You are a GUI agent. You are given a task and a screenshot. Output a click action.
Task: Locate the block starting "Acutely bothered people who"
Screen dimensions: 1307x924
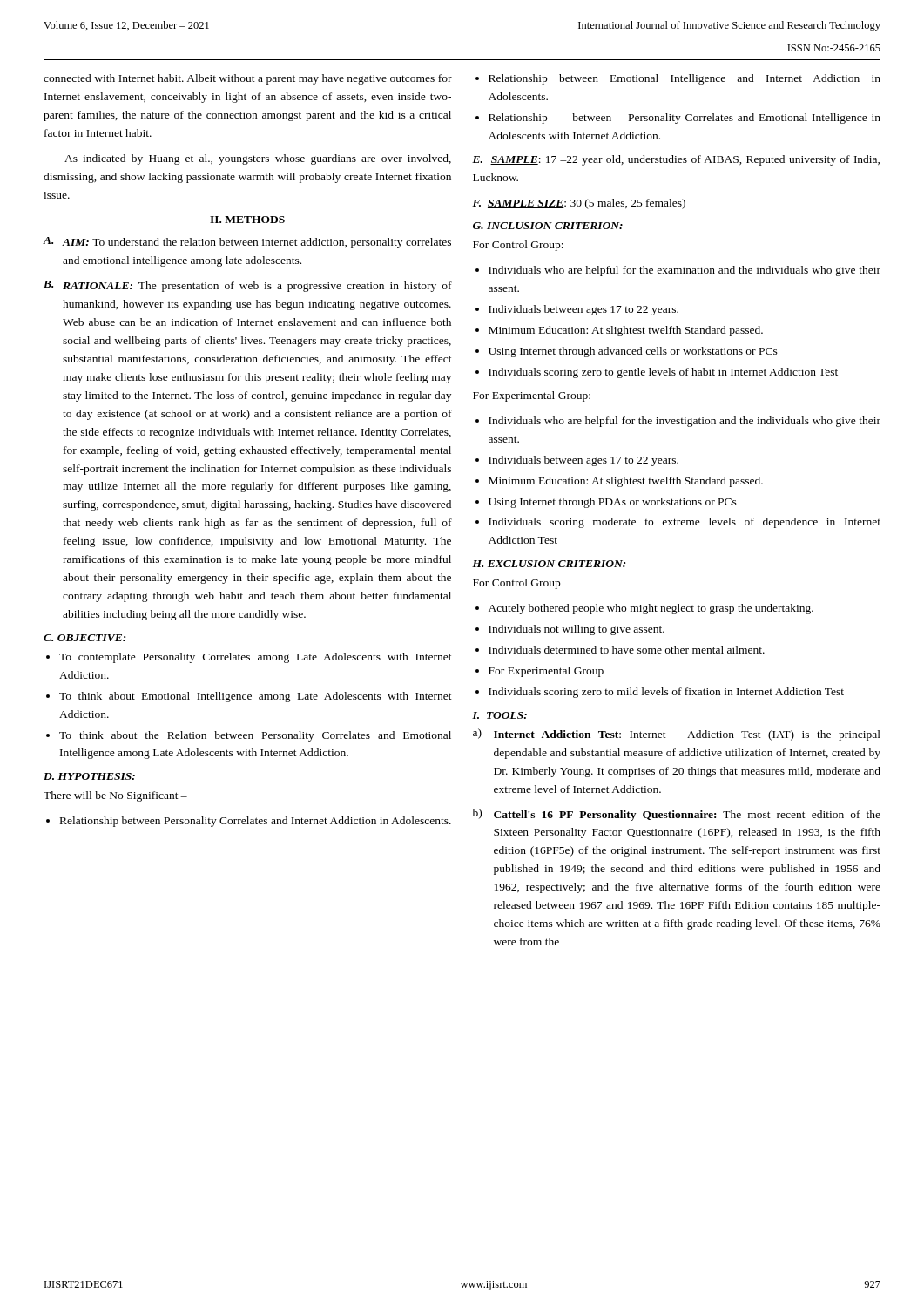point(684,609)
